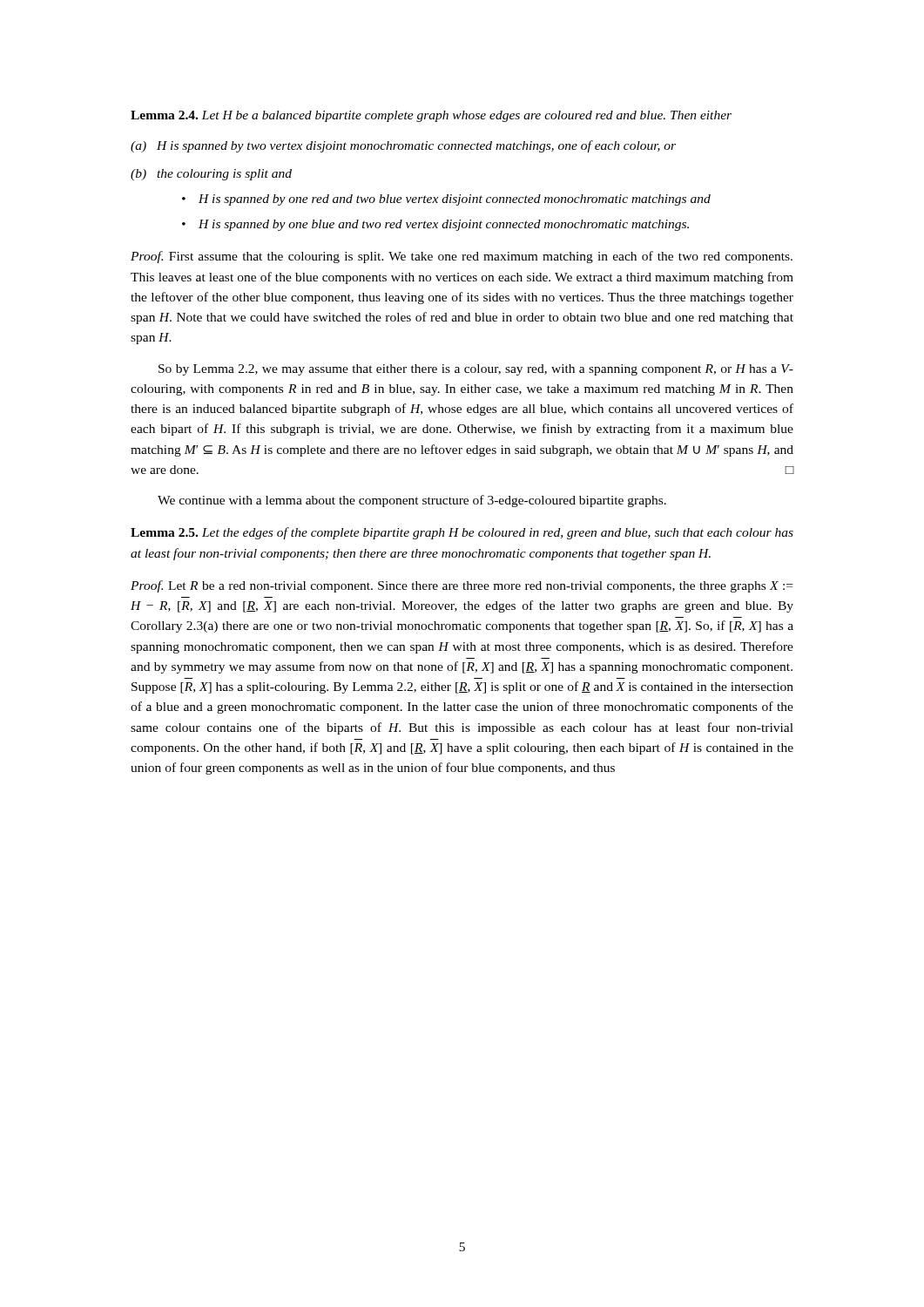924x1307 pixels.
Task: Navigate to the region starting "Proof. First assume that the"
Action: (462, 297)
